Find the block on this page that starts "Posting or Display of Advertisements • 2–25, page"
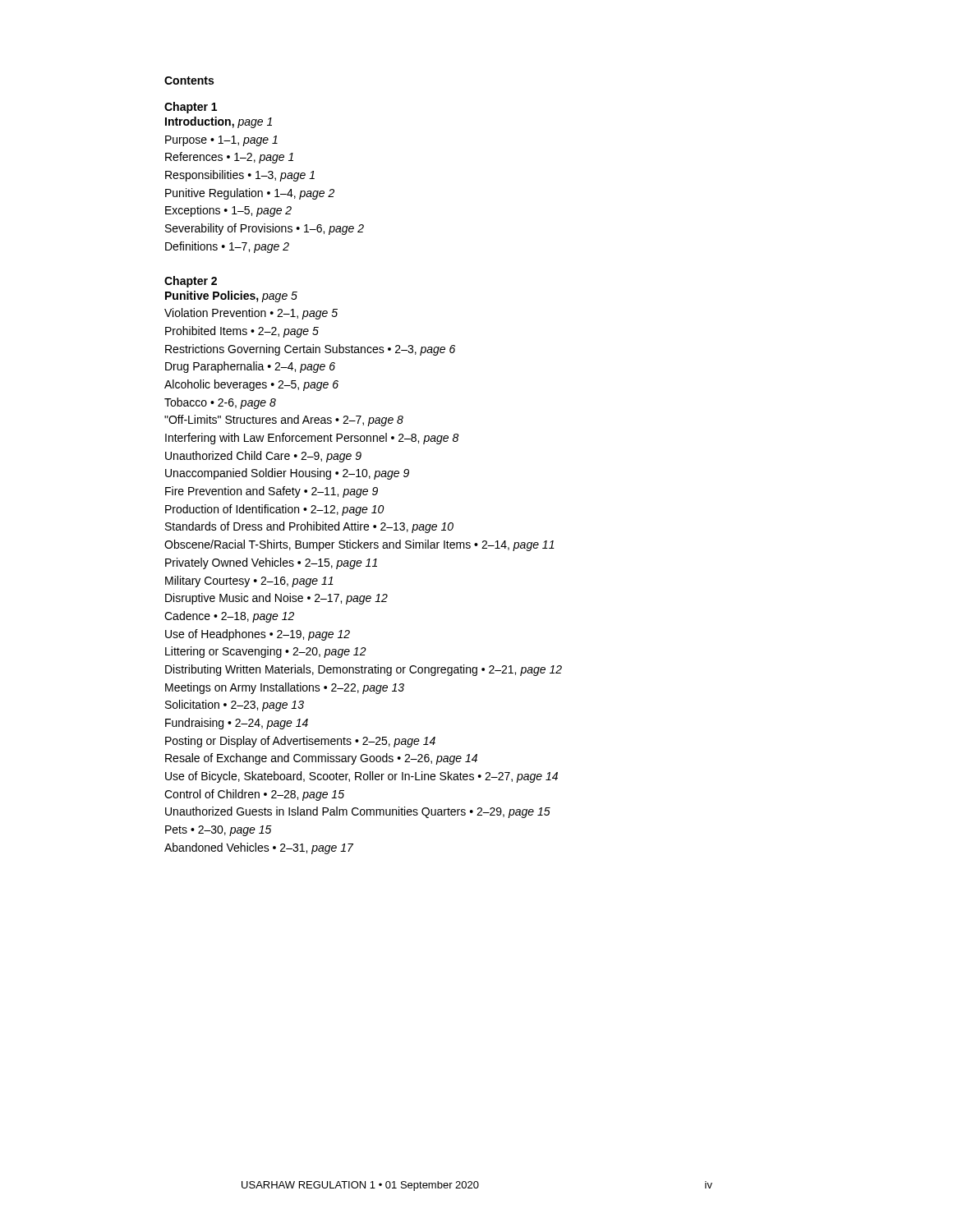Image resolution: width=953 pixels, height=1232 pixels. [300, 741]
